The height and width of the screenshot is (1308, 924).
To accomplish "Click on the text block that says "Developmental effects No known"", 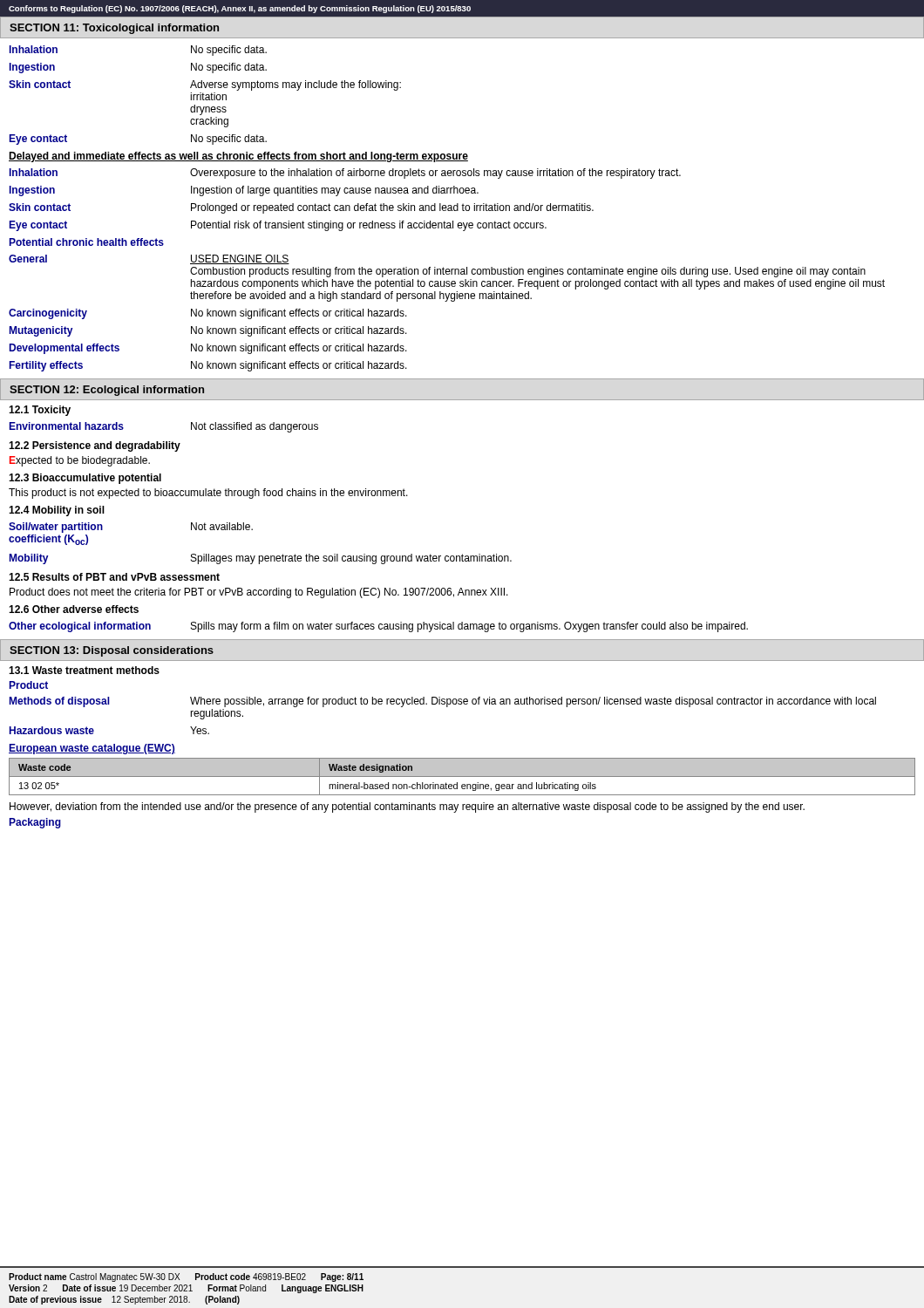I will [208, 349].
